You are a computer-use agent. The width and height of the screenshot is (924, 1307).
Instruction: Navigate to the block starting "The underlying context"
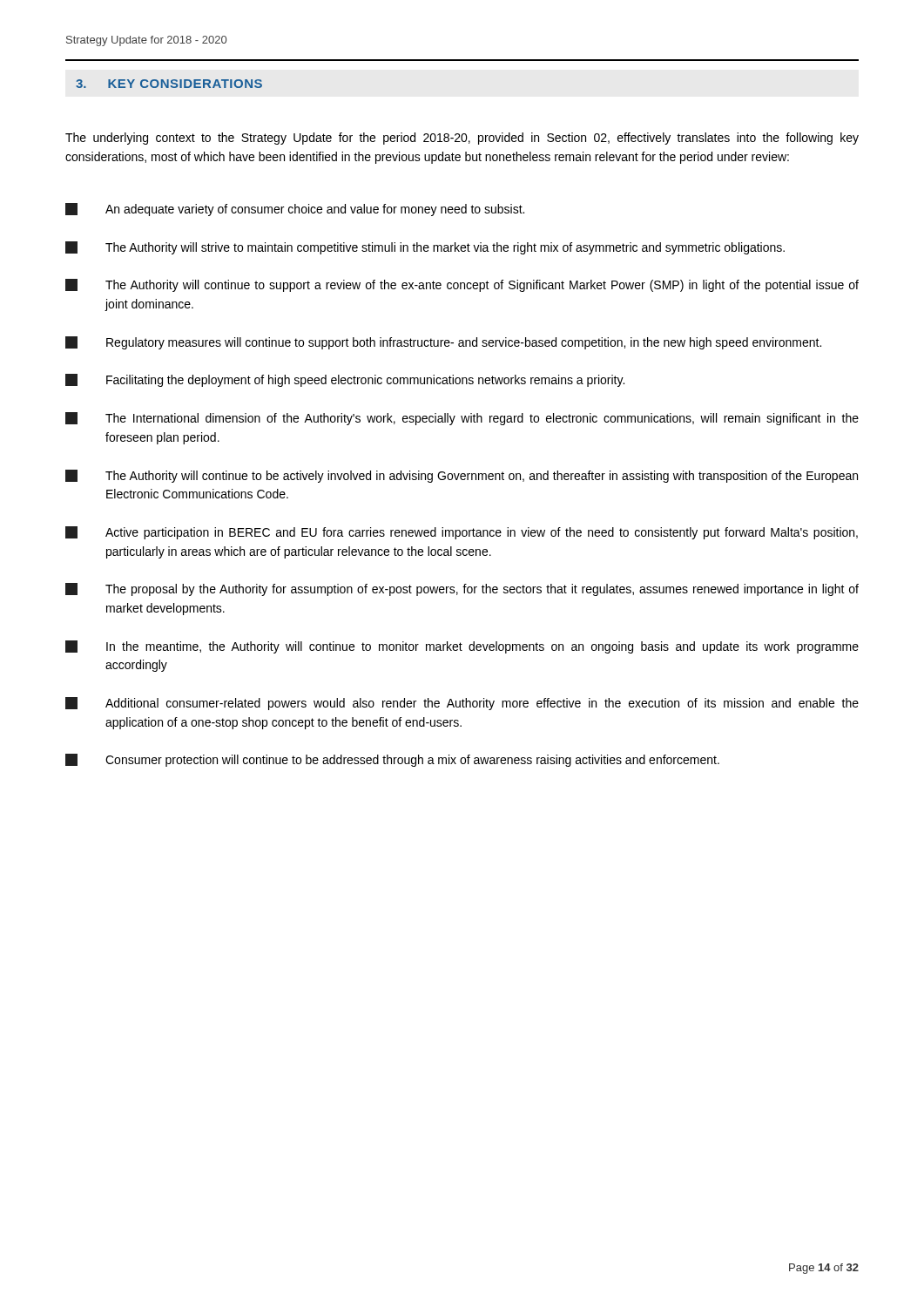[x=462, y=147]
